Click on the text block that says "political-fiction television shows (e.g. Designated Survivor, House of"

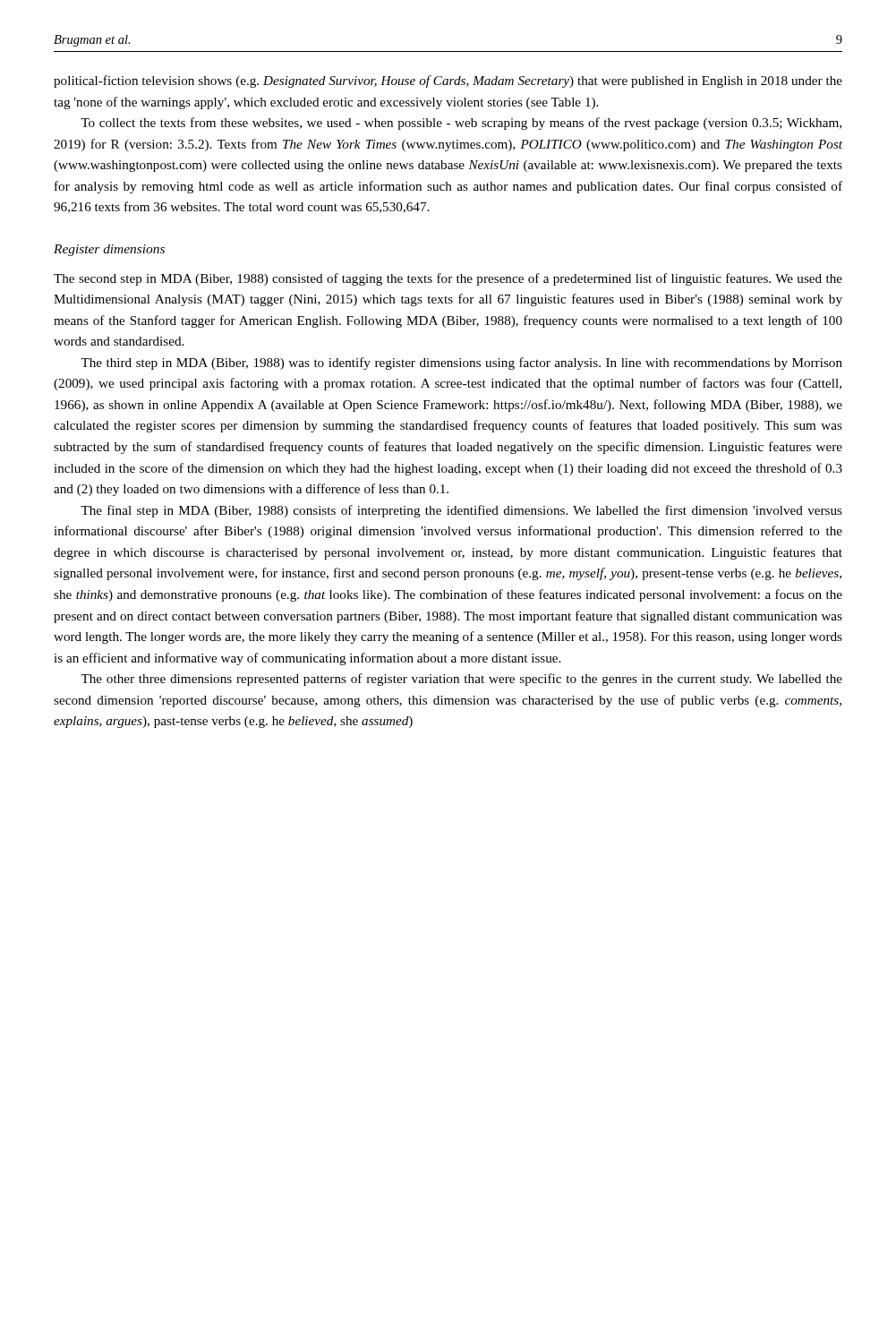coord(448,91)
